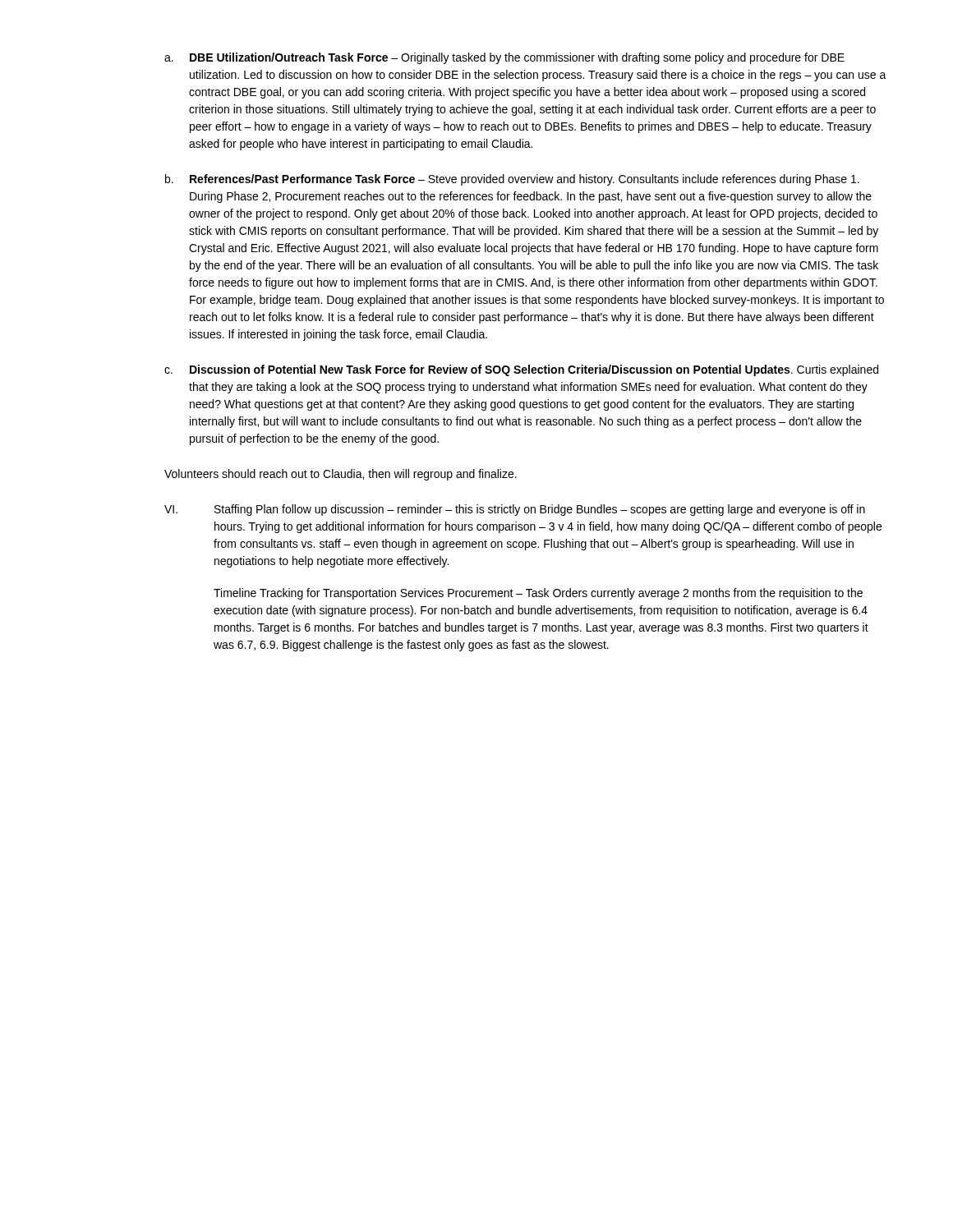Viewport: 953px width, 1232px height.
Task: Click the passage that begins "Volunteers should reach out"
Action: [x=341, y=474]
